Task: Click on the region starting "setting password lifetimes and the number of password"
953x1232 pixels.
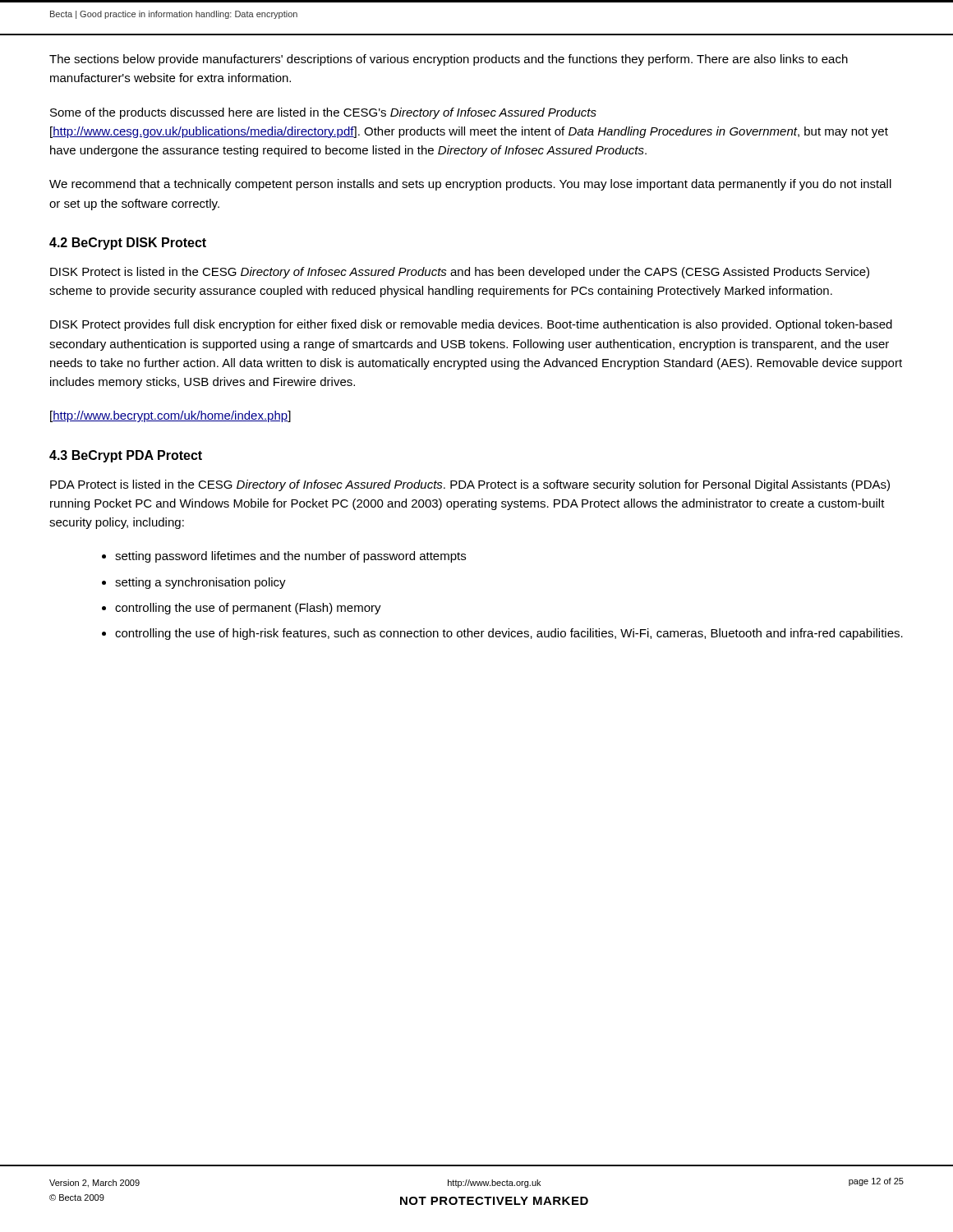Action: 291,556
